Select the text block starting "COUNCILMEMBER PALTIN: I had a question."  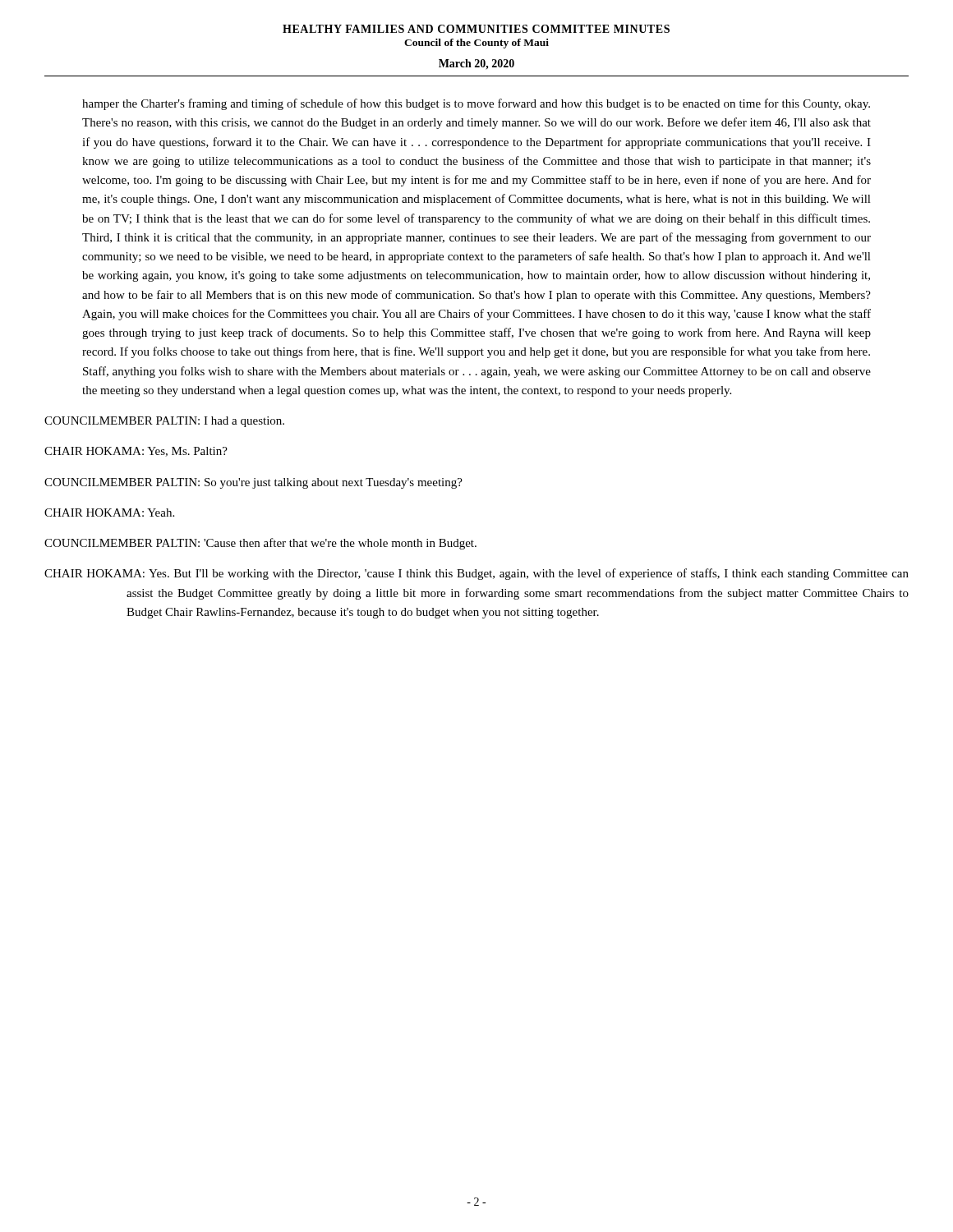coord(164,422)
